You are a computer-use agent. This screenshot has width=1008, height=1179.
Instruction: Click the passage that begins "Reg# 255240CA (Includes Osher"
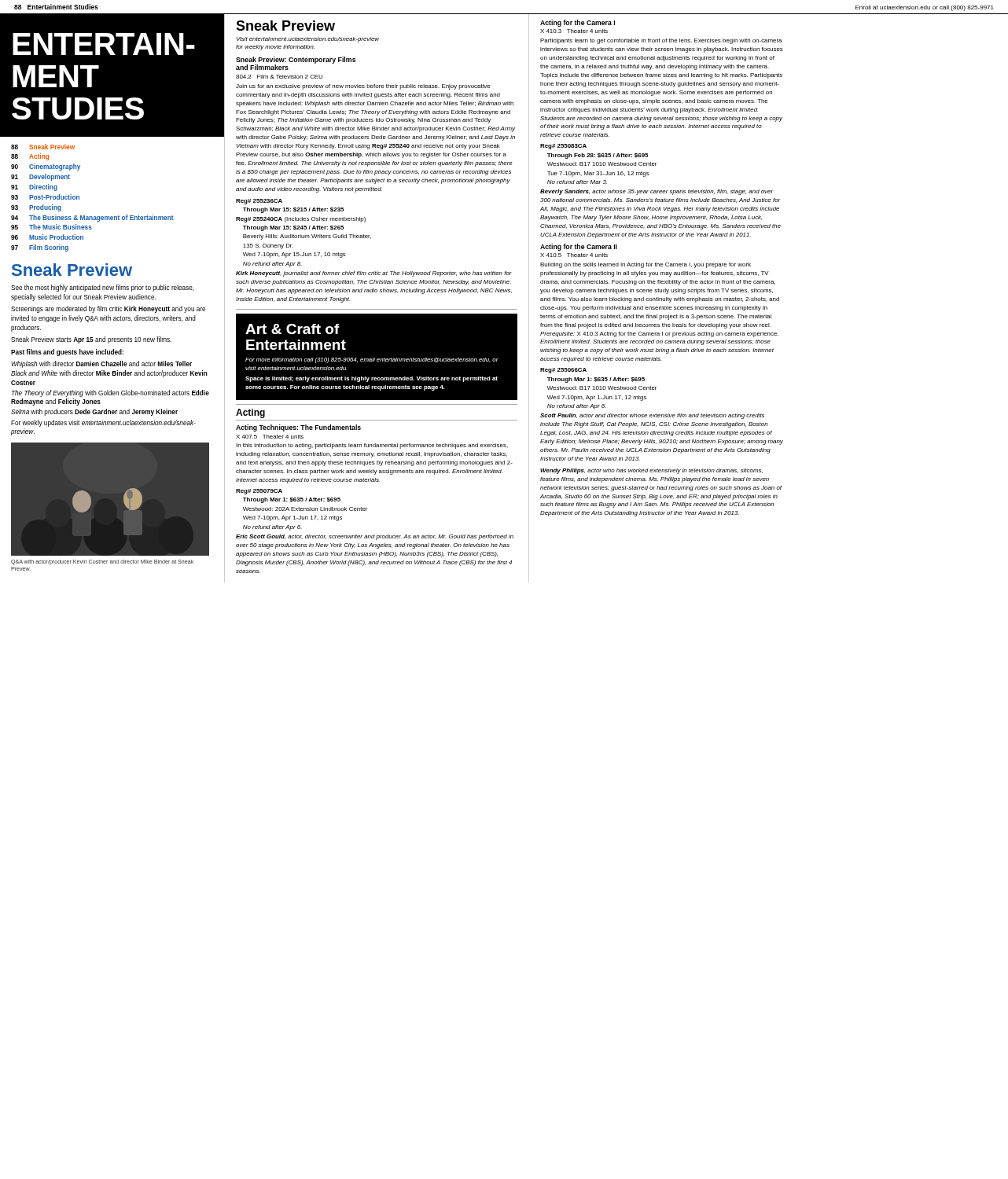click(x=304, y=241)
